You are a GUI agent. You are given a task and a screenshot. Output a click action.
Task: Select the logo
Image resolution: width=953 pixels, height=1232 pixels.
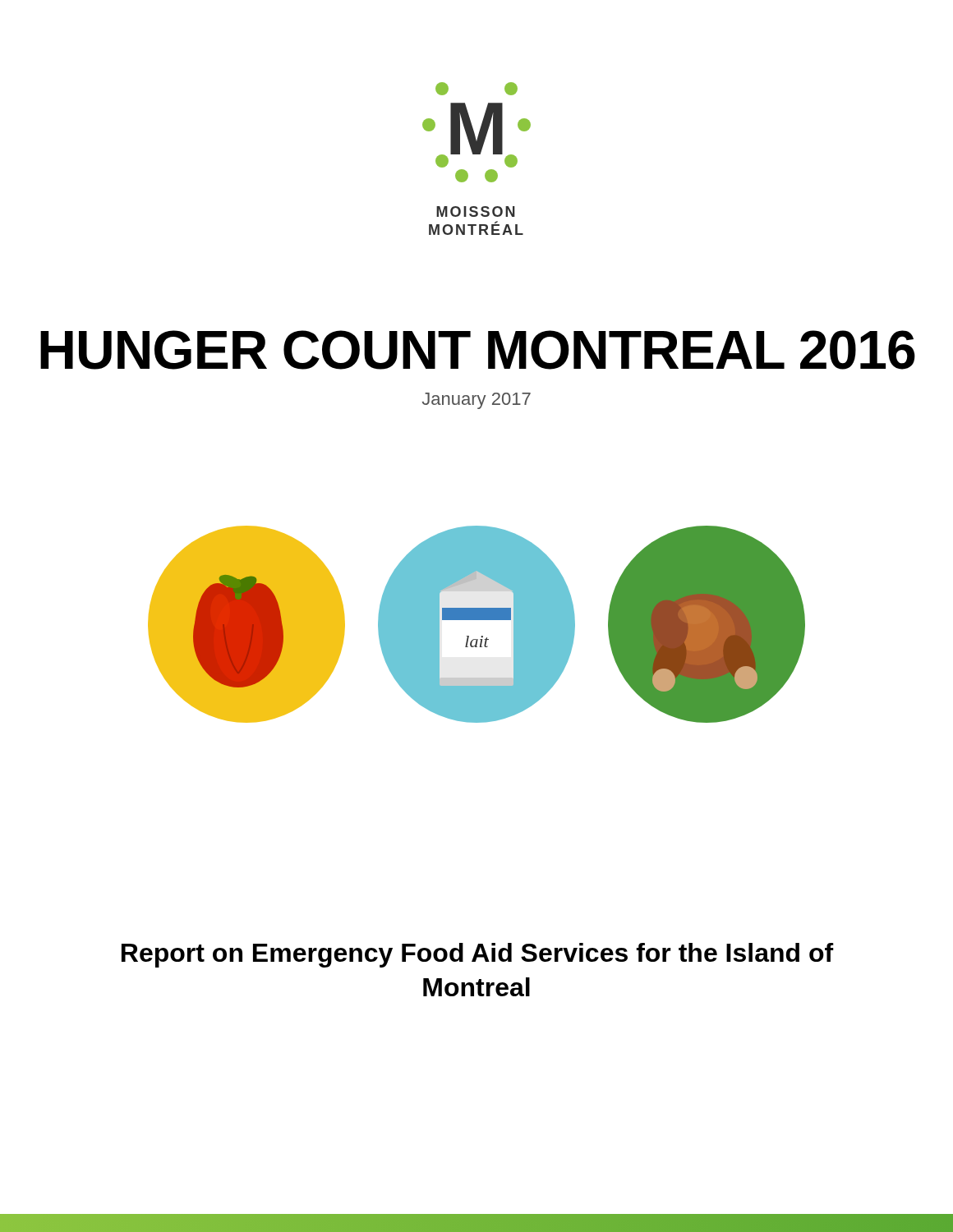(476, 152)
